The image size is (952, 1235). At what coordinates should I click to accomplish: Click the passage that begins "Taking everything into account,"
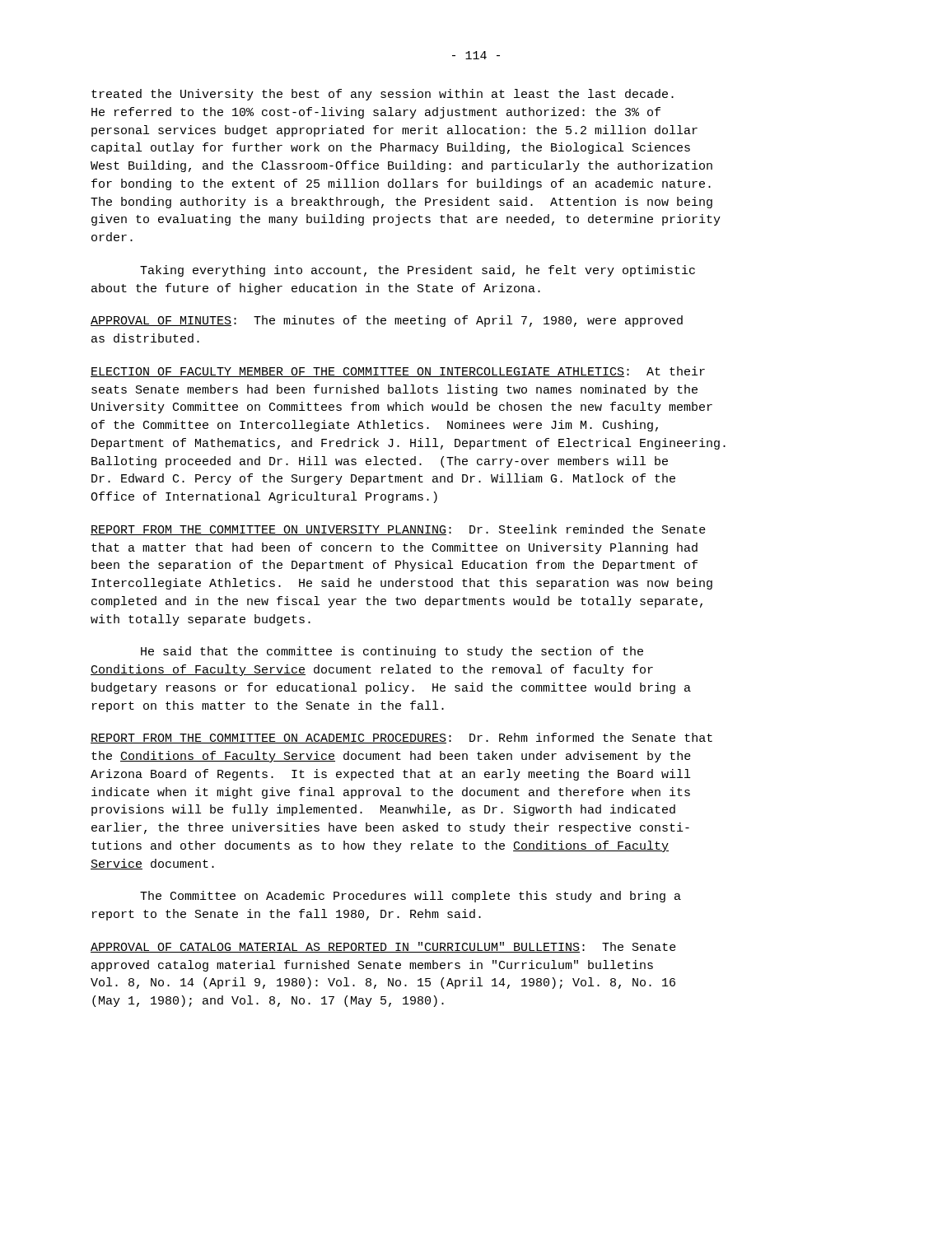click(393, 280)
